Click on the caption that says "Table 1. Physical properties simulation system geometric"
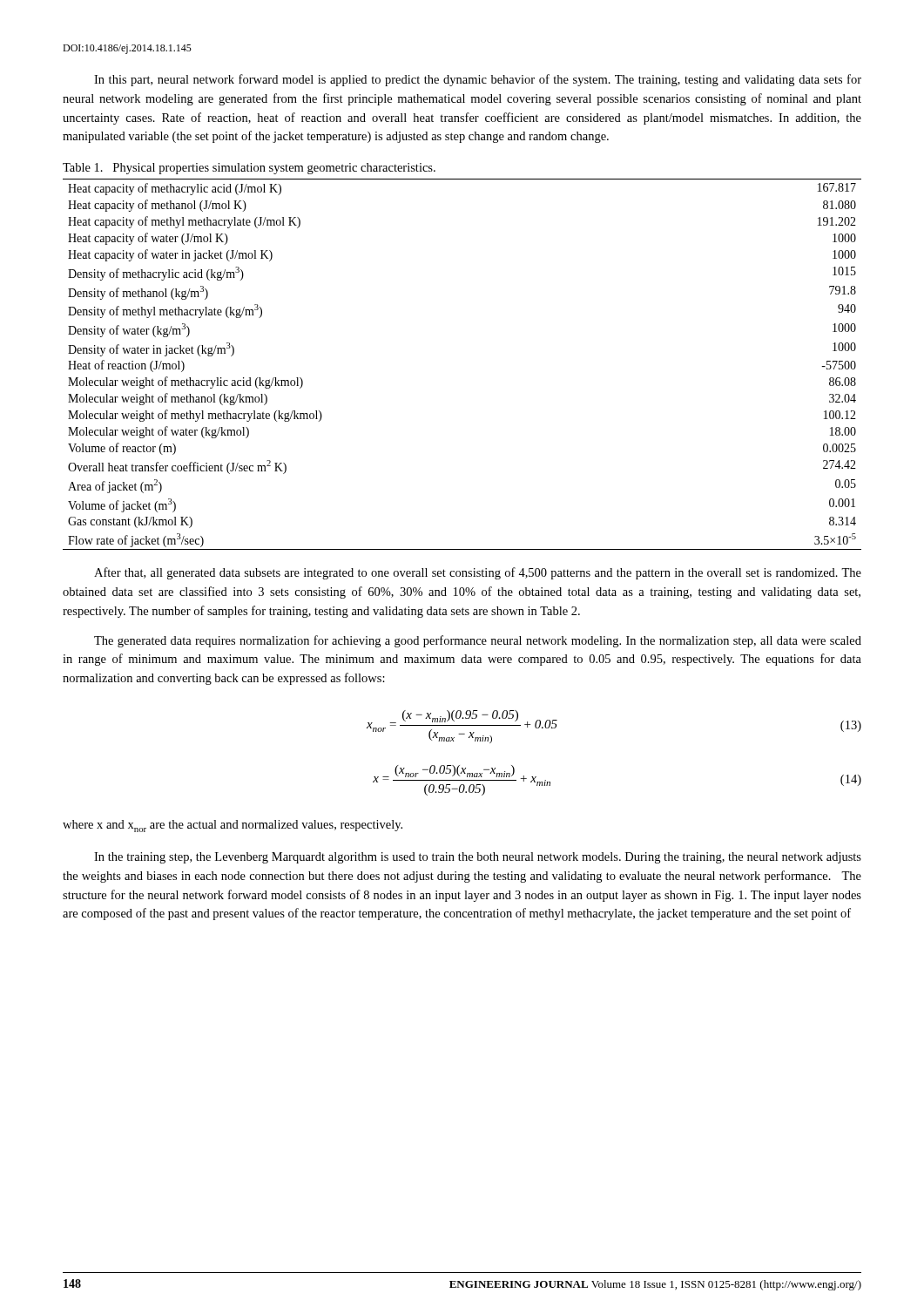 pos(249,167)
